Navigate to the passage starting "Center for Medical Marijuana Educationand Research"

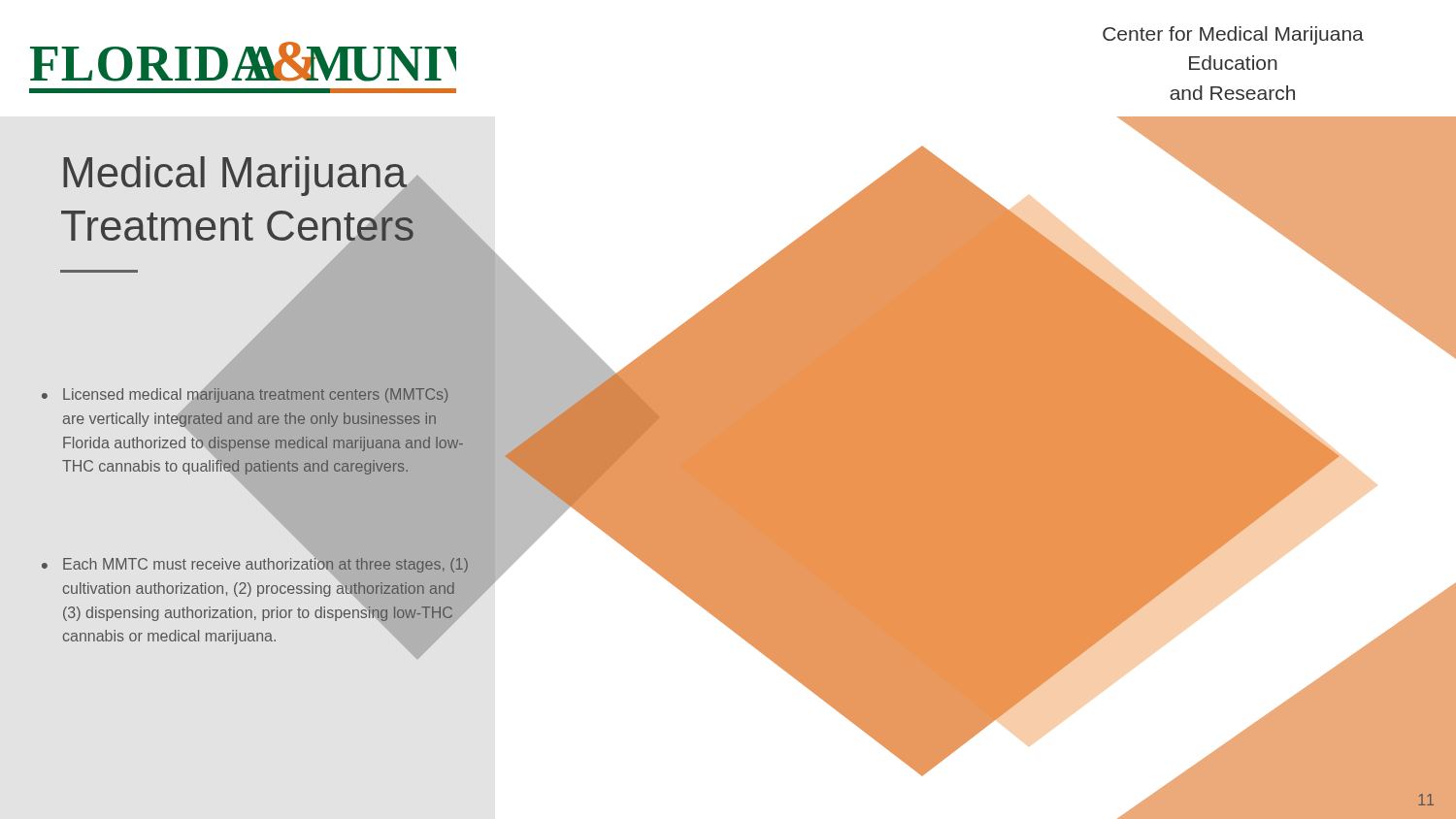1233,63
